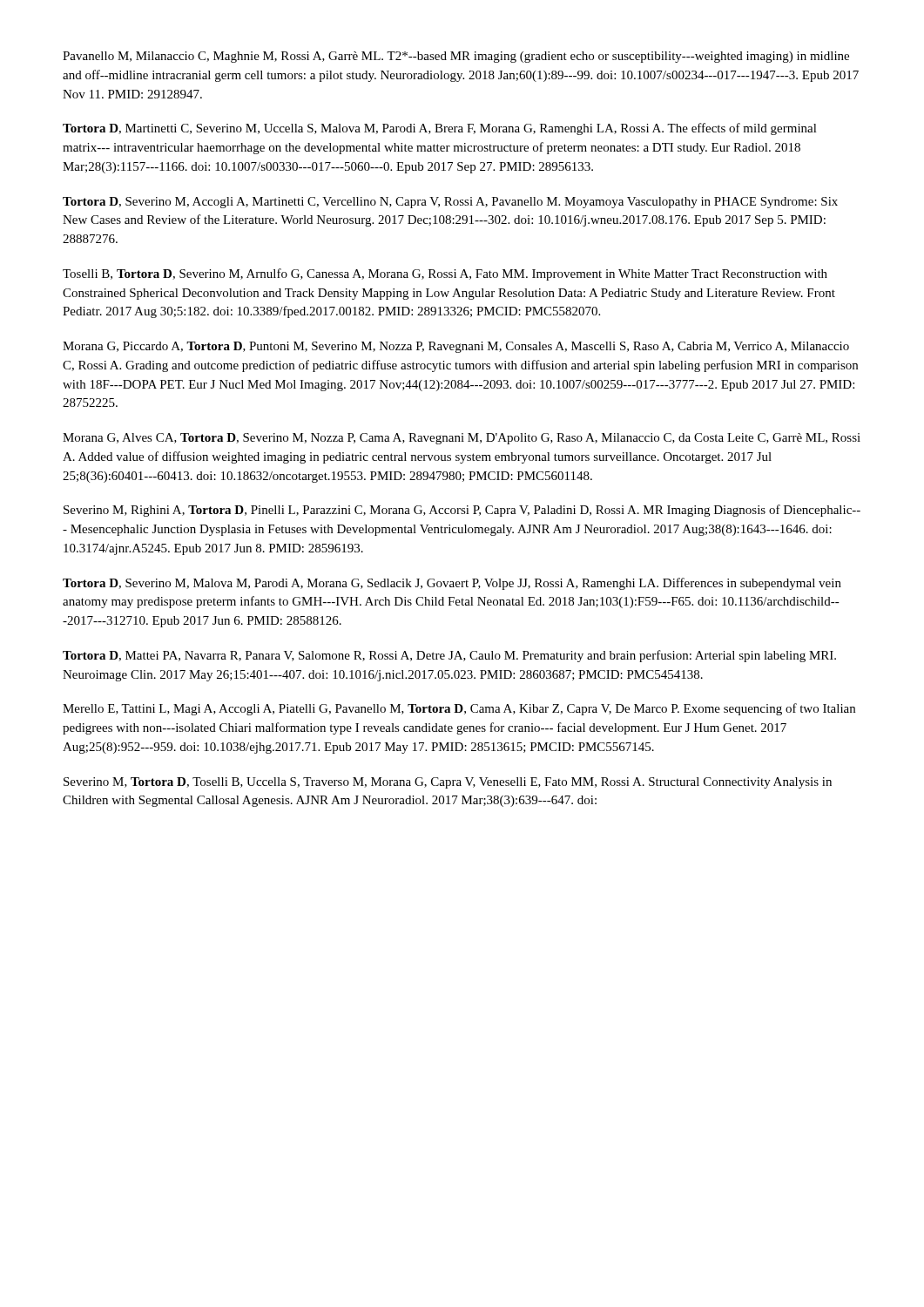Select the list item with the text "Severino M, Tortora D, Toselli B,"
The height and width of the screenshot is (1307, 924).
(x=447, y=791)
